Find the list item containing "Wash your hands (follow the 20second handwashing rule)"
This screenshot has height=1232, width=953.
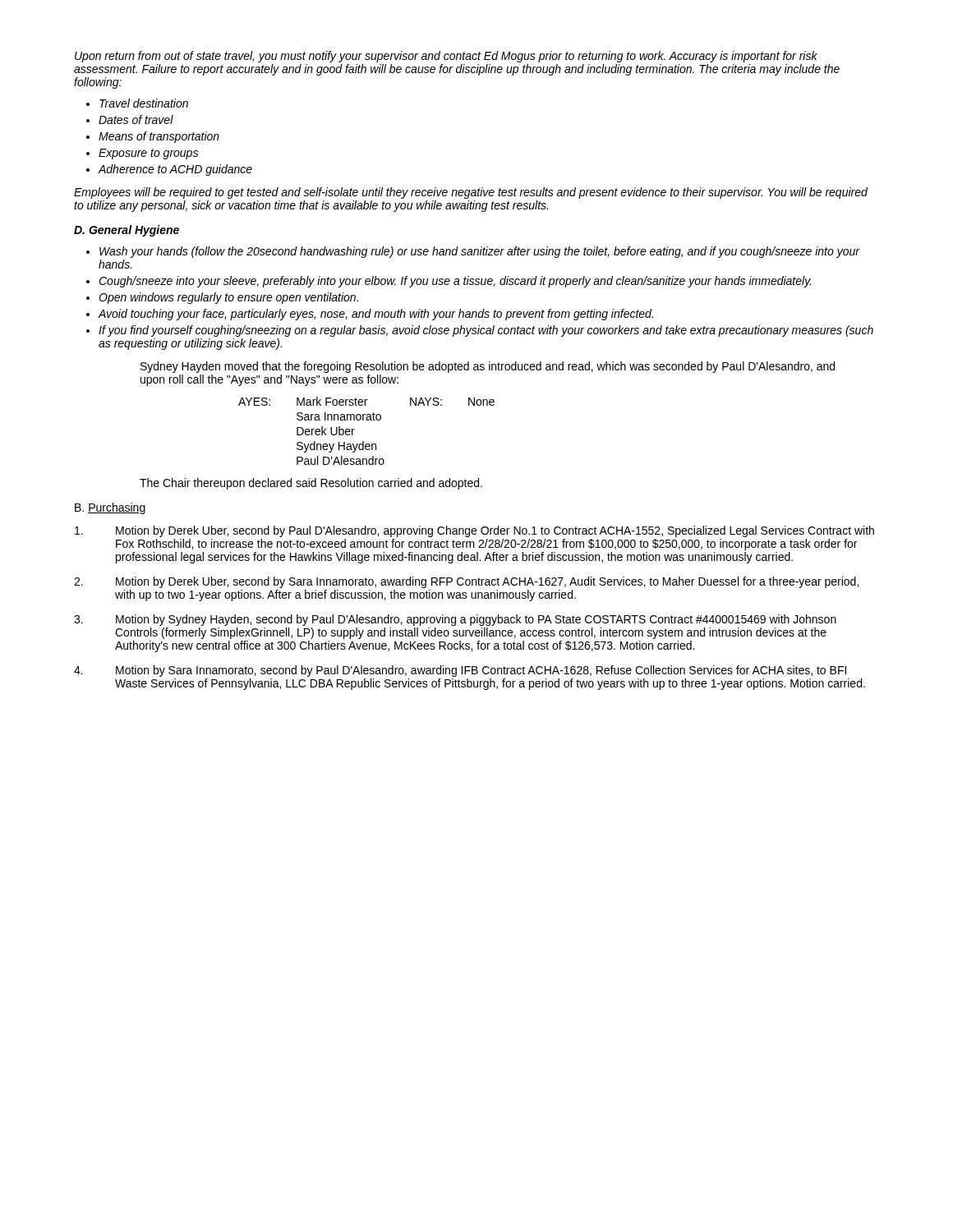pos(479,258)
